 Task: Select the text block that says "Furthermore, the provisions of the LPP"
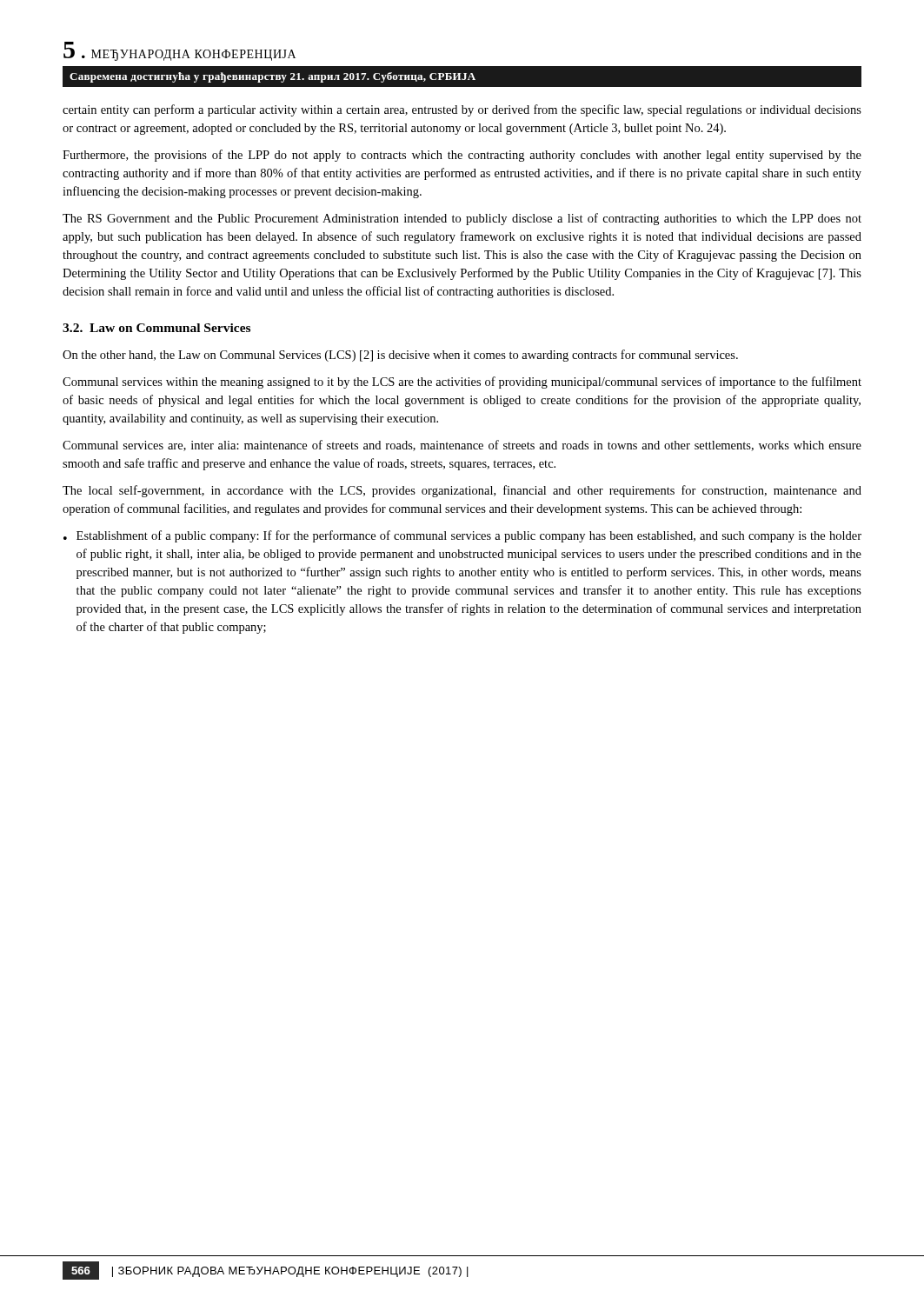coord(462,173)
